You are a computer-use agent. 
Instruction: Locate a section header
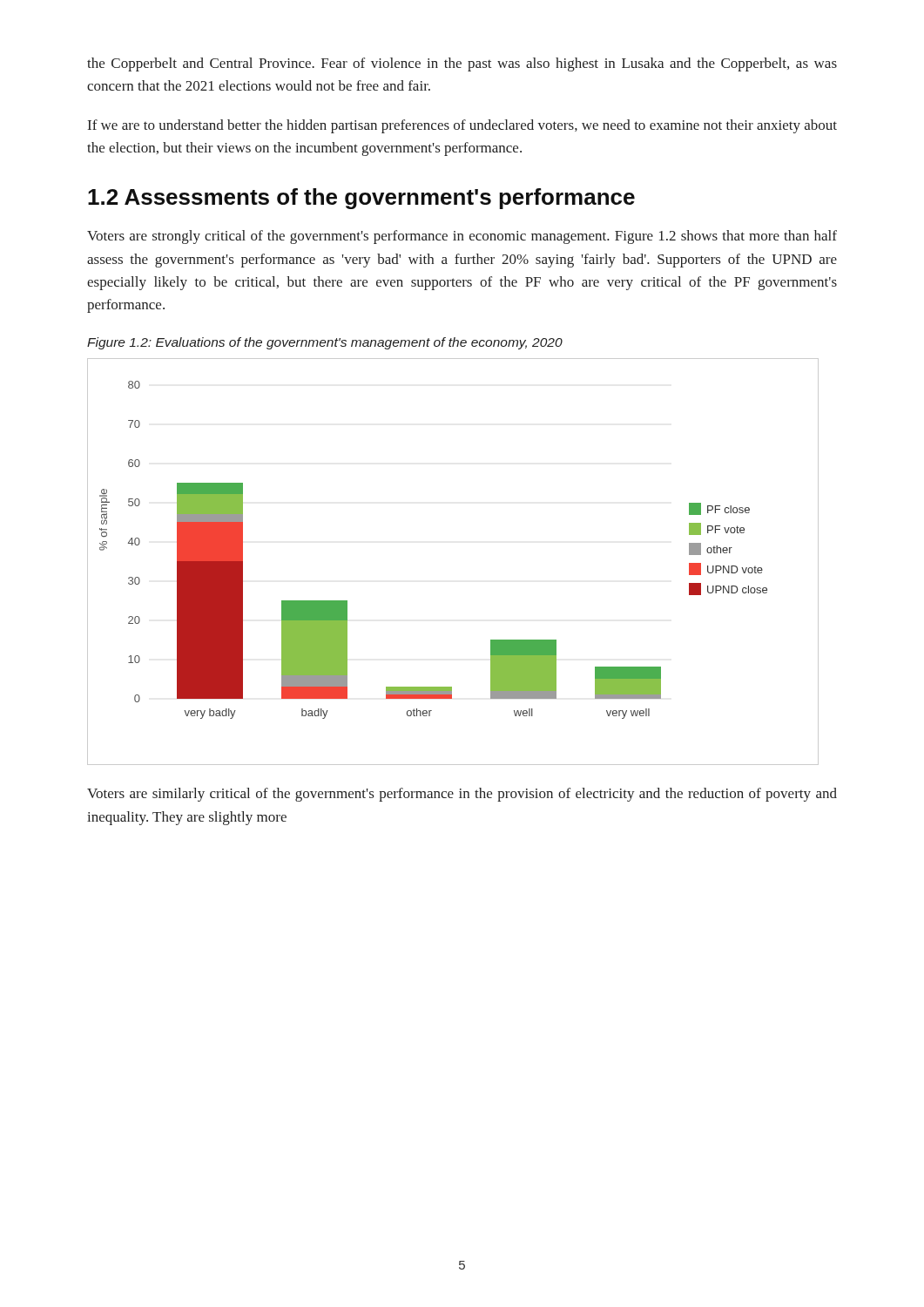click(361, 197)
